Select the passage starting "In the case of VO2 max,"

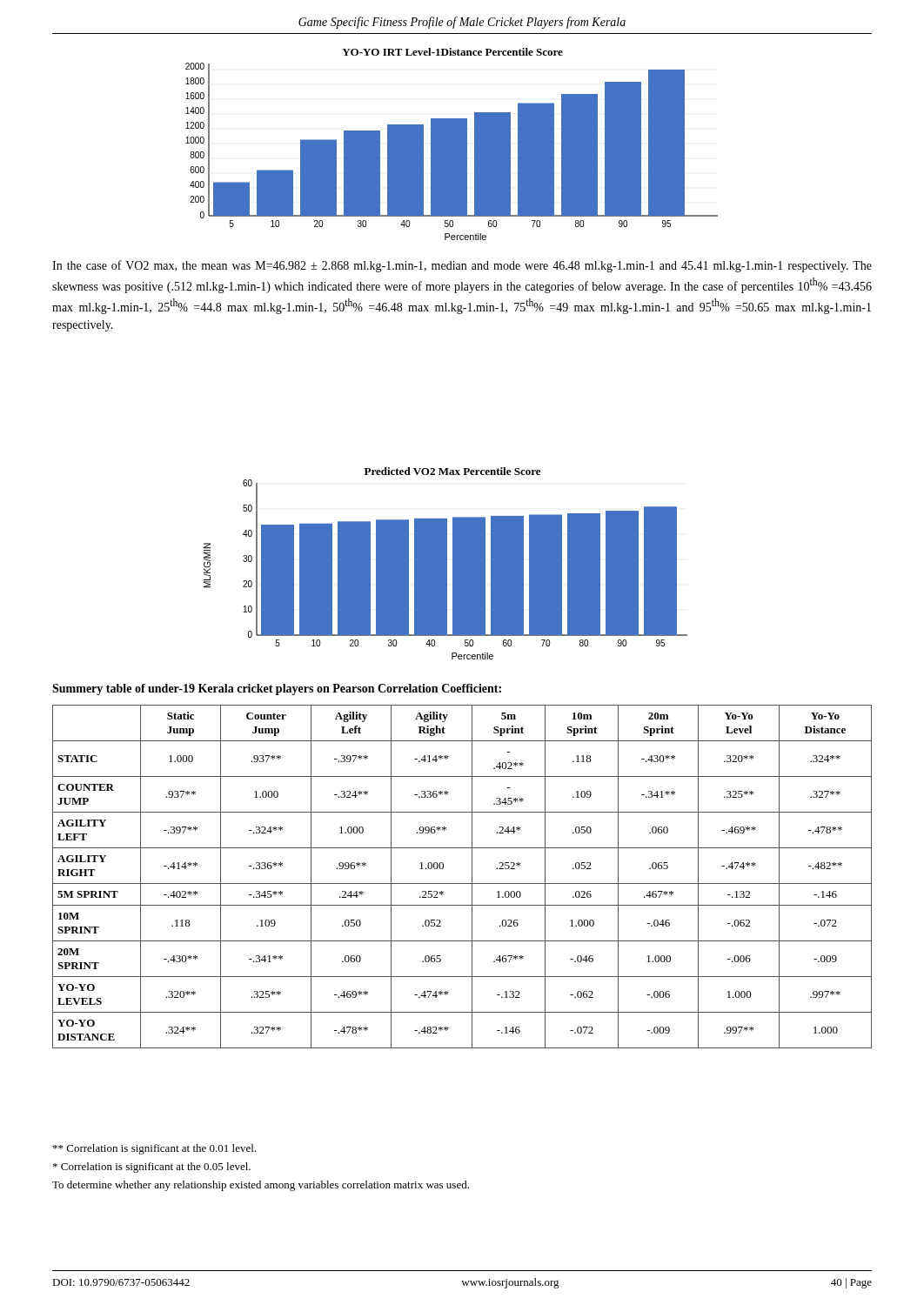pos(462,296)
